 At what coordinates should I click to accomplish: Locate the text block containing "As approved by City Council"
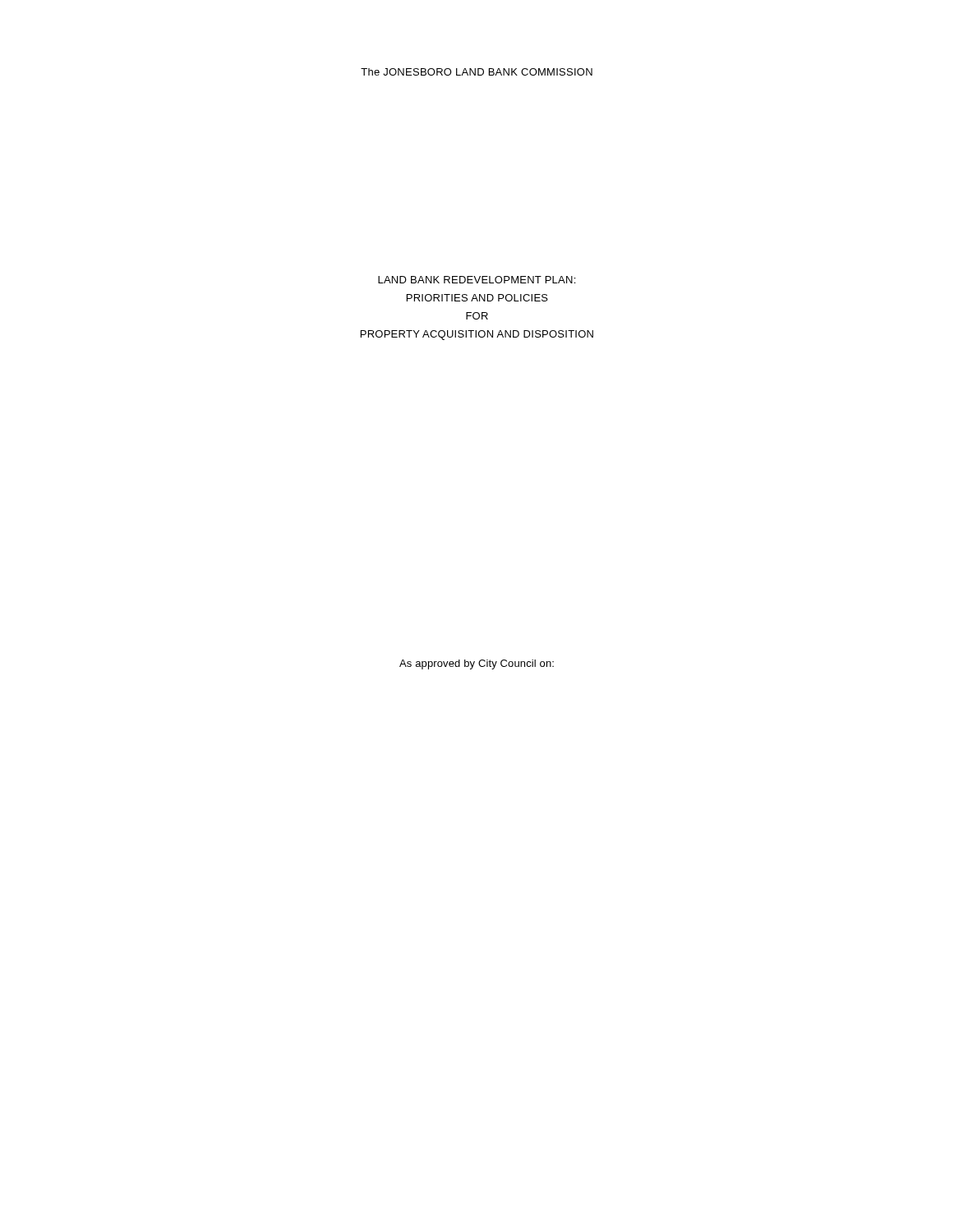[477, 663]
